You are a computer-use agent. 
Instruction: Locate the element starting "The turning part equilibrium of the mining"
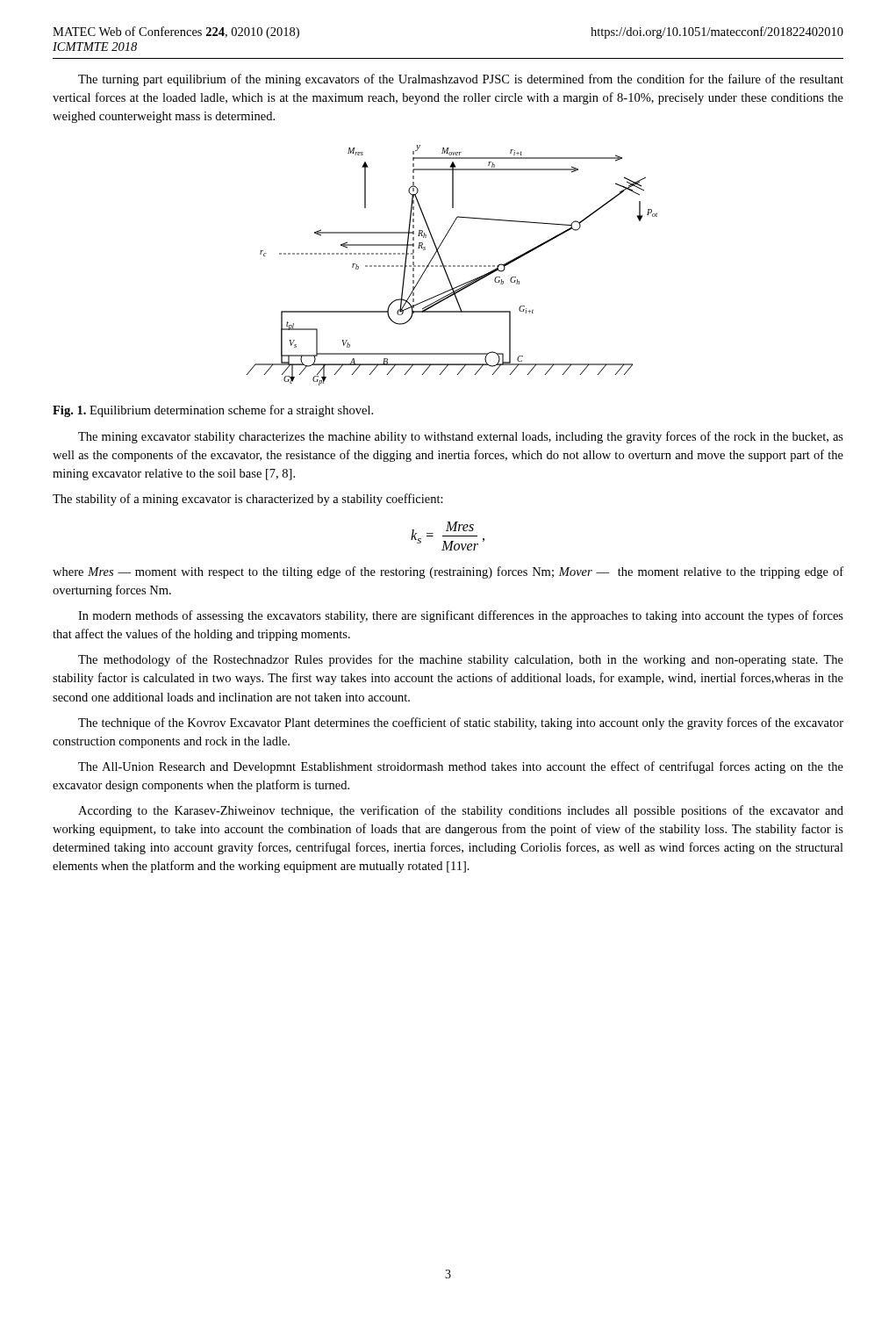point(448,98)
